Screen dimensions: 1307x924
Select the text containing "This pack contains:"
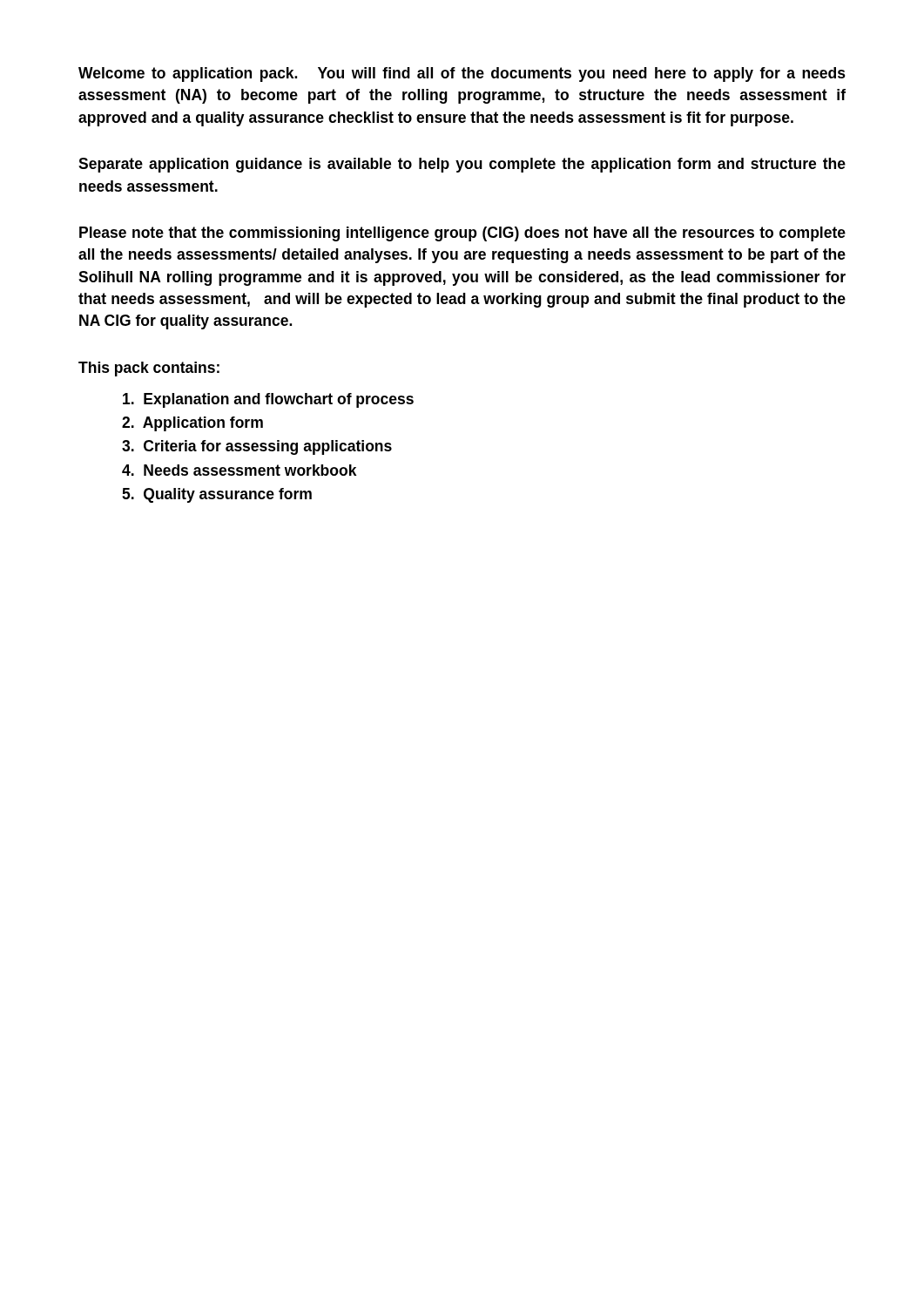coord(150,367)
